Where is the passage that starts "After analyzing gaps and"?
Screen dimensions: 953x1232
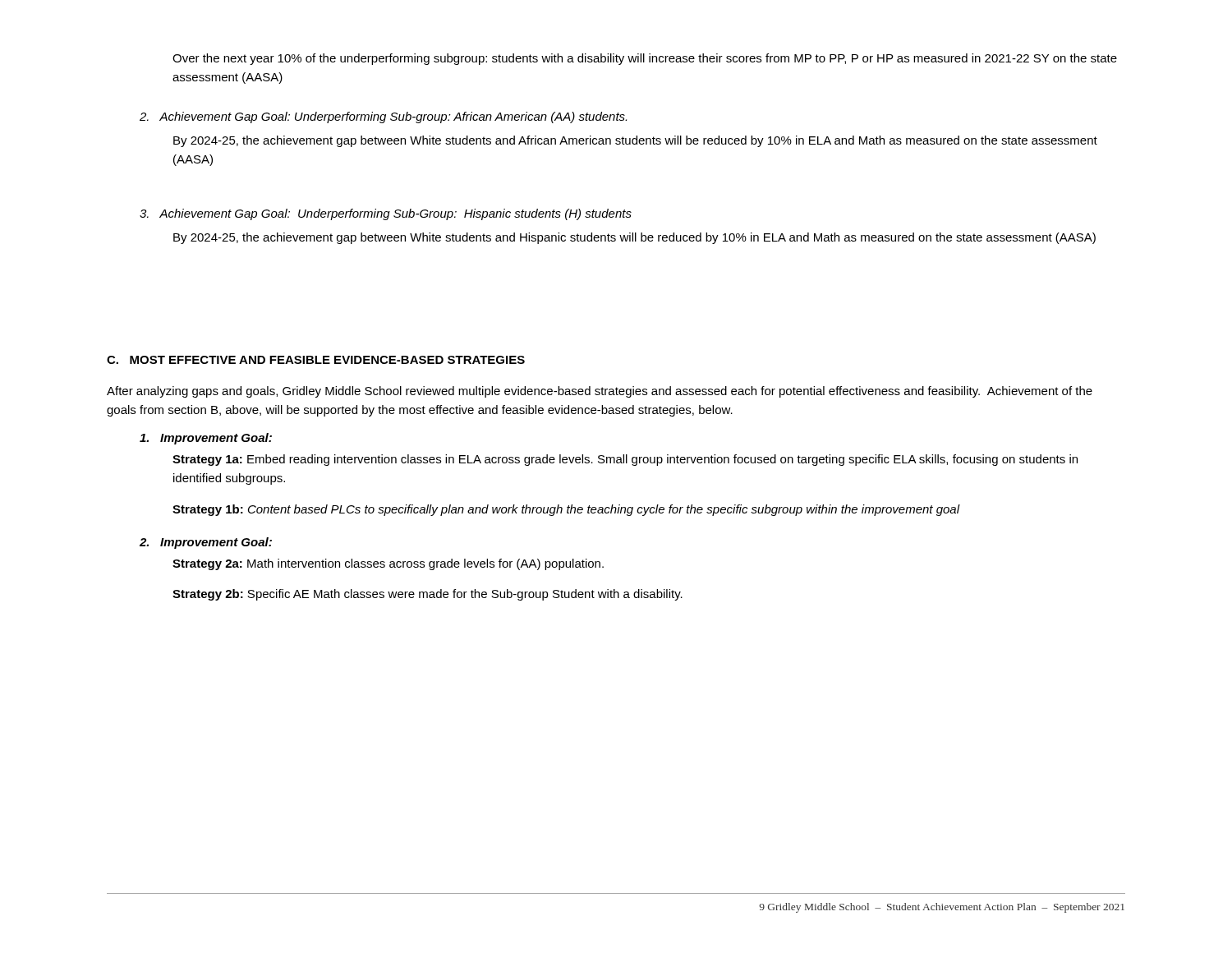pos(600,400)
